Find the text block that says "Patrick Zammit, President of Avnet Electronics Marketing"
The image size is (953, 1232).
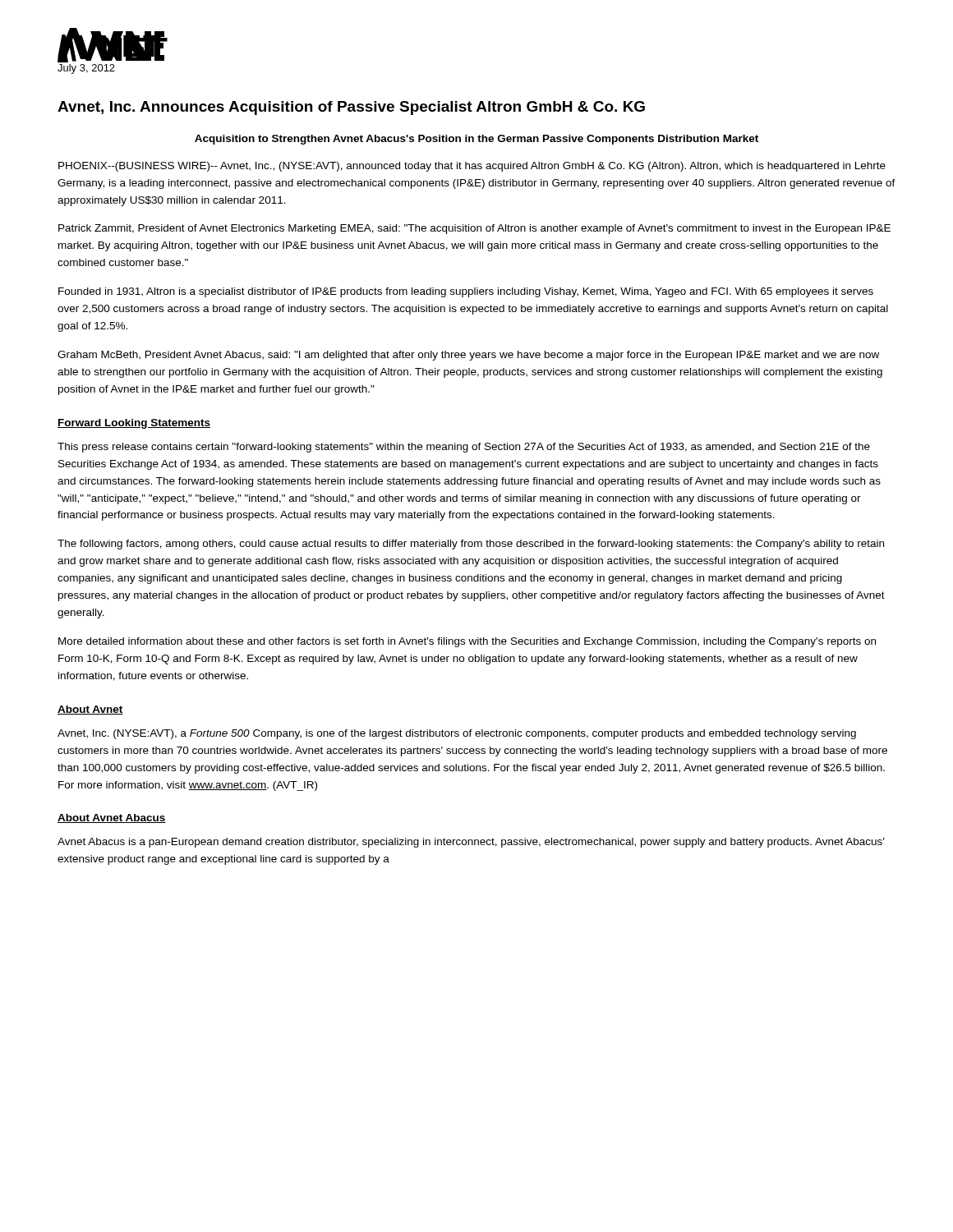point(474,245)
